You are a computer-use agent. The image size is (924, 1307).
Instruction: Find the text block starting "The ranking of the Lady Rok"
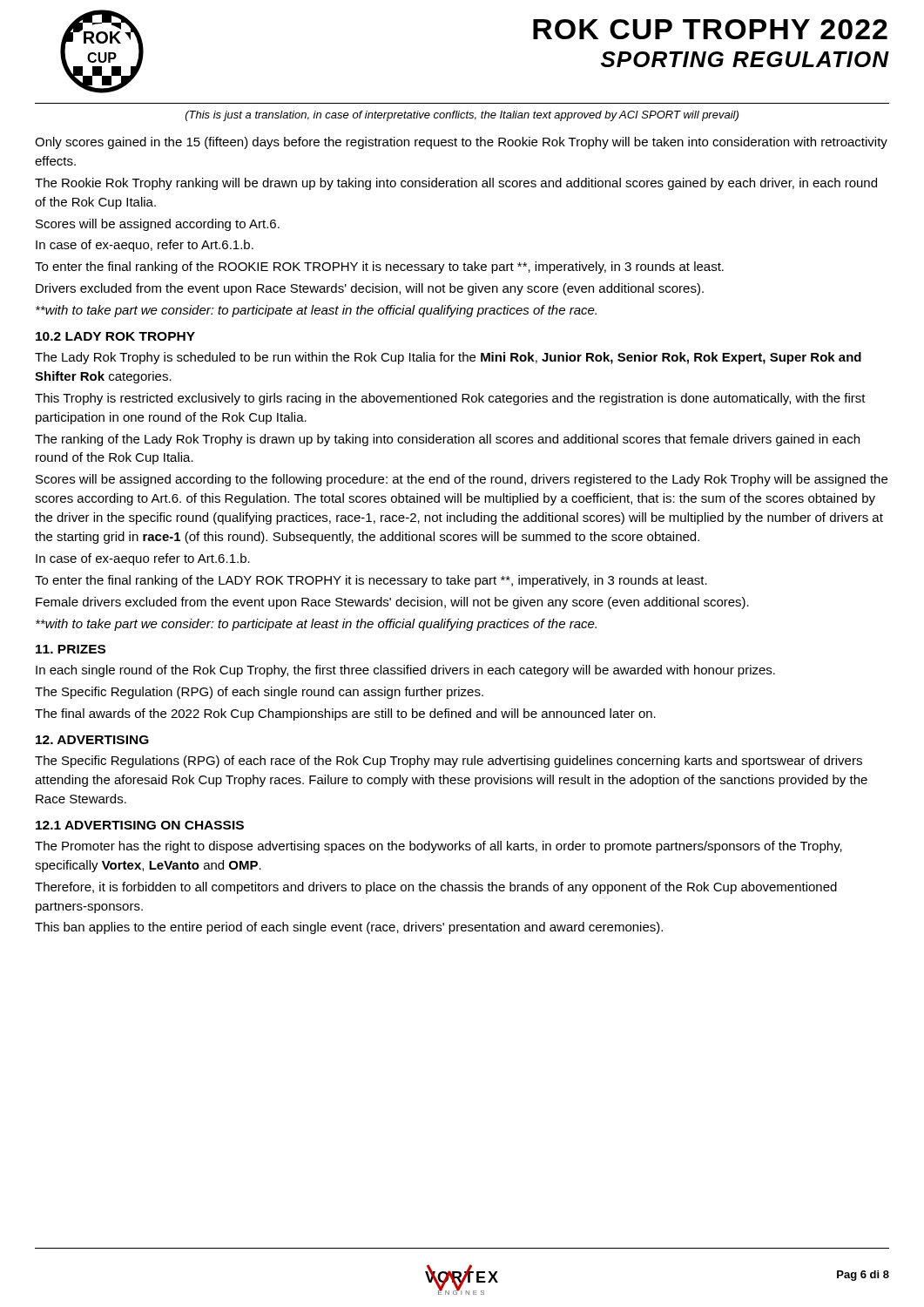(x=448, y=448)
